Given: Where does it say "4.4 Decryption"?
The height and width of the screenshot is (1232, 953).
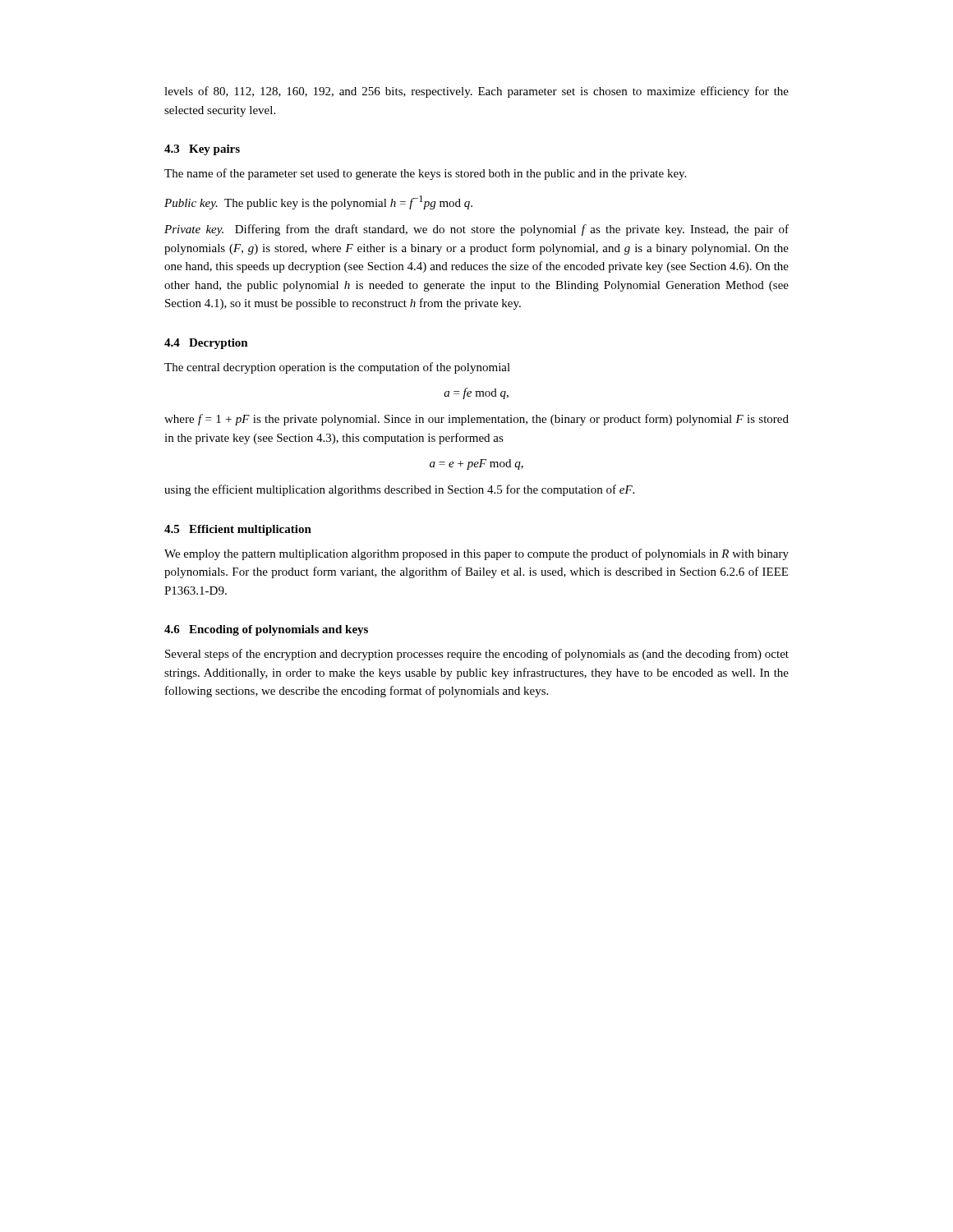Looking at the screenshot, I should click(206, 342).
